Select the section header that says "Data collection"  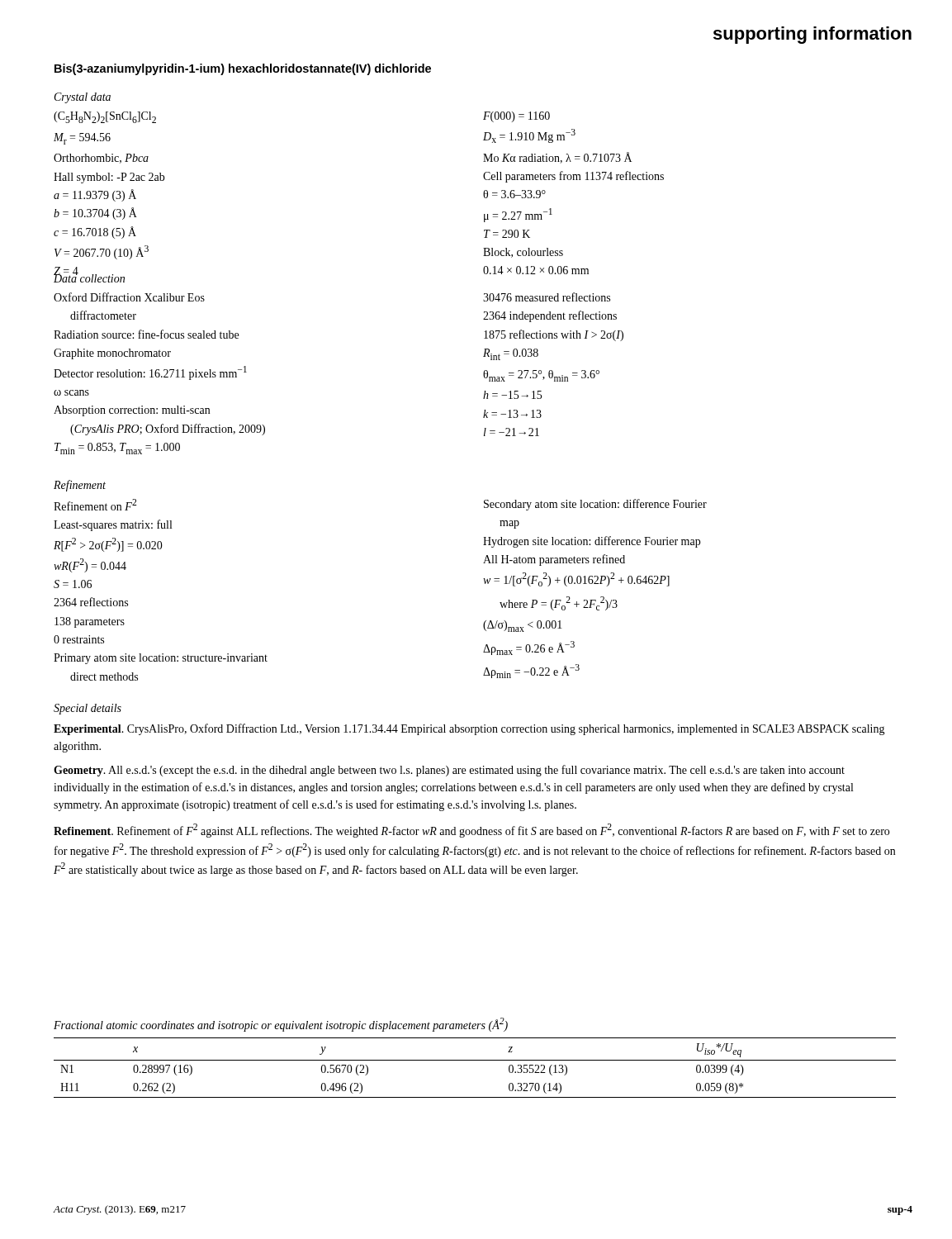[89, 279]
